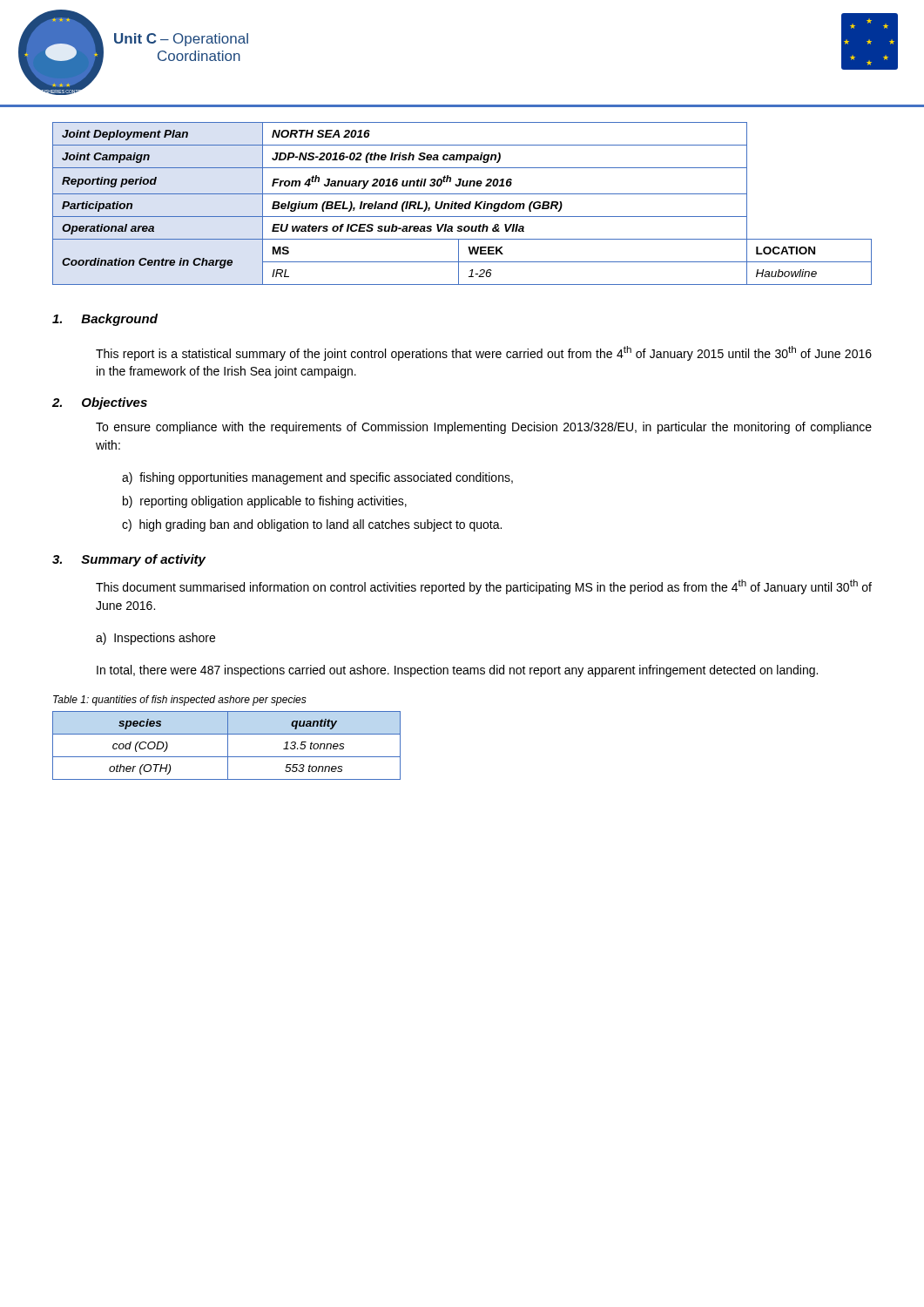The width and height of the screenshot is (924, 1307).
Task: Locate the block of text that opens with "To ensure compliance with the requirements of Commission"
Action: pyautogui.click(x=484, y=436)
